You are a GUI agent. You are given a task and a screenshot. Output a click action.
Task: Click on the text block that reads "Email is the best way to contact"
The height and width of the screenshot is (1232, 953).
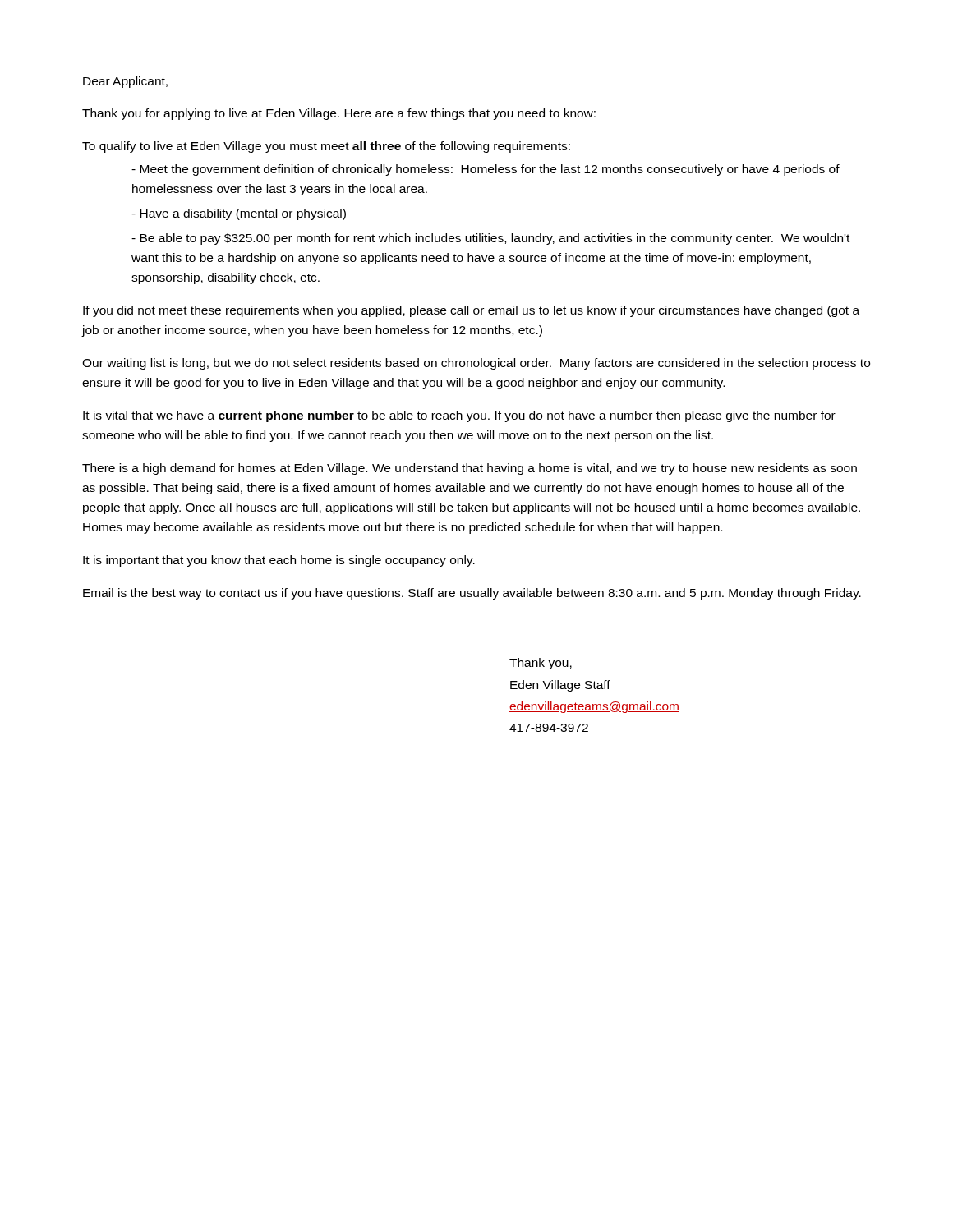coord(472,593)
